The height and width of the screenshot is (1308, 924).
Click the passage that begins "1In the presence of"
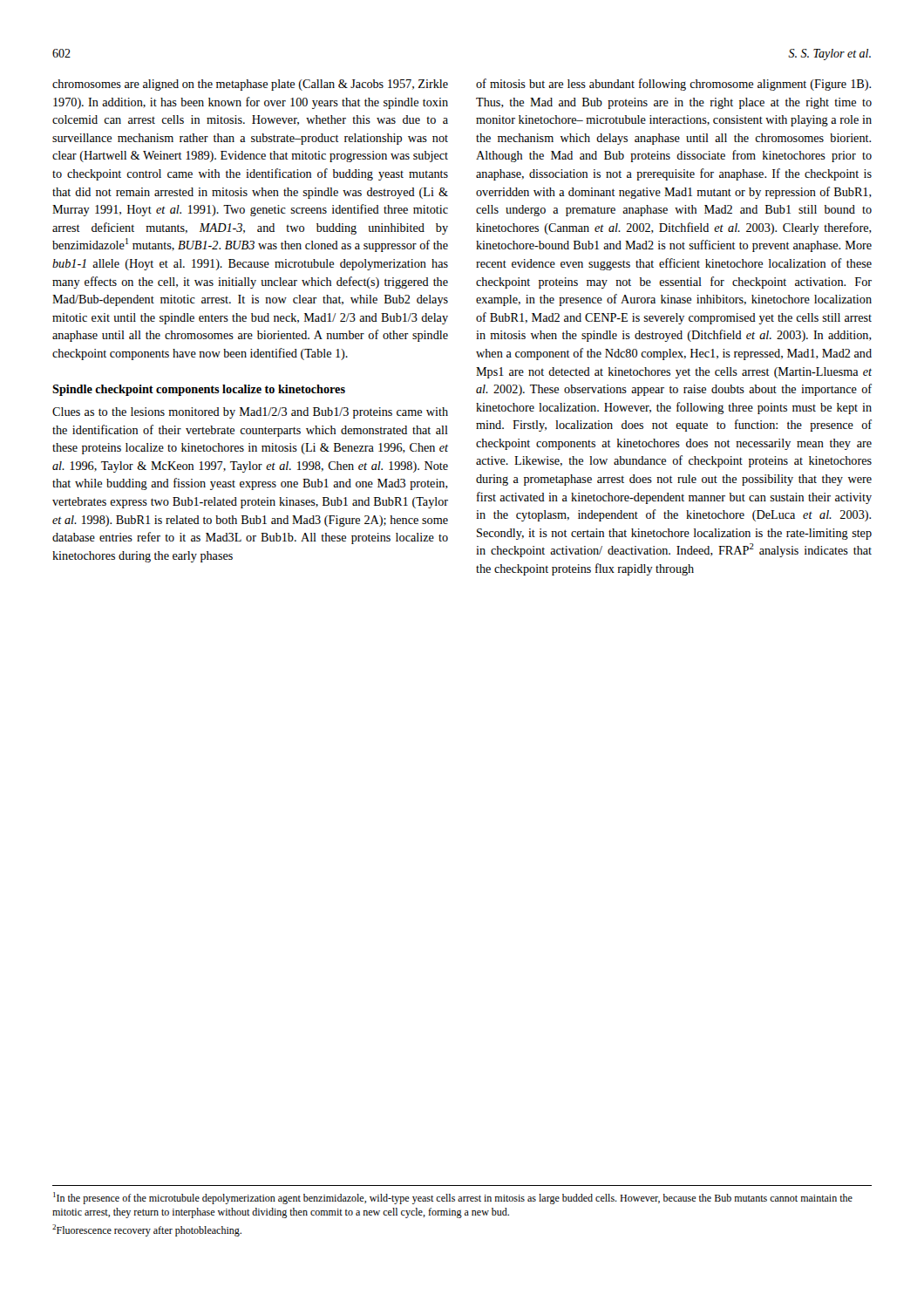point(452,1205)
